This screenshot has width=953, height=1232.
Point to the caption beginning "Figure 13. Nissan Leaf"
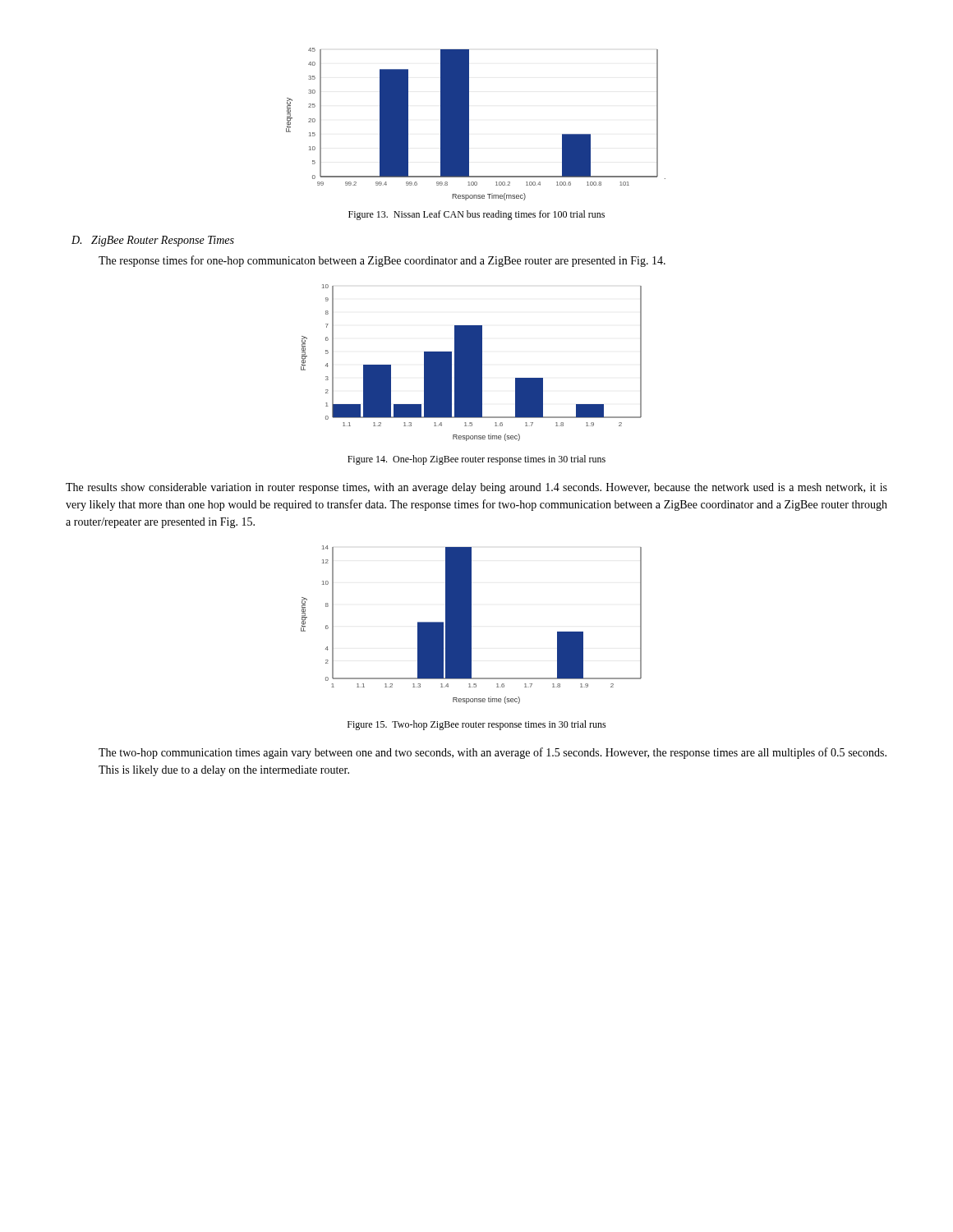click(x=476, y=214)
